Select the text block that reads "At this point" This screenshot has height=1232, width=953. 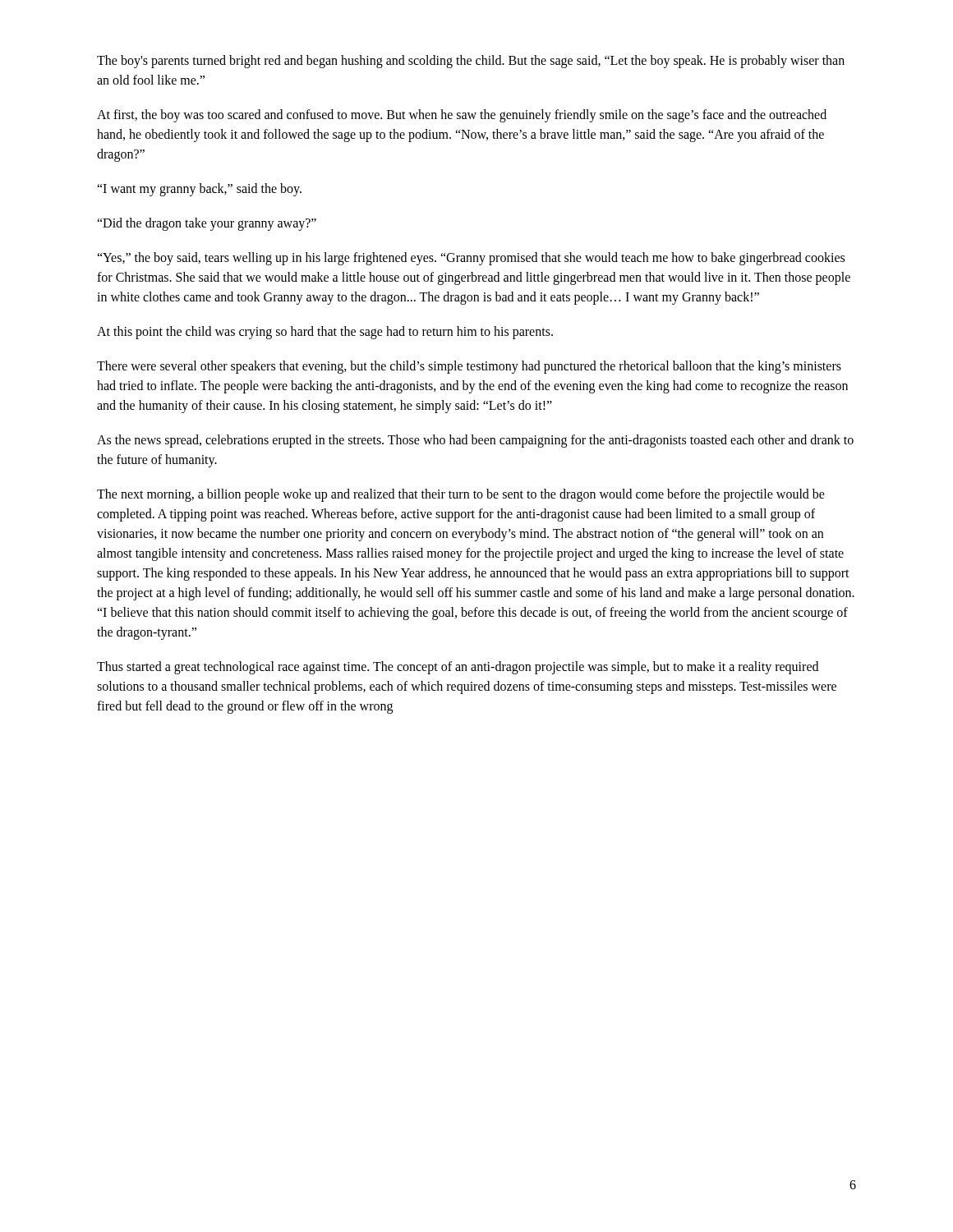(476, 332)
